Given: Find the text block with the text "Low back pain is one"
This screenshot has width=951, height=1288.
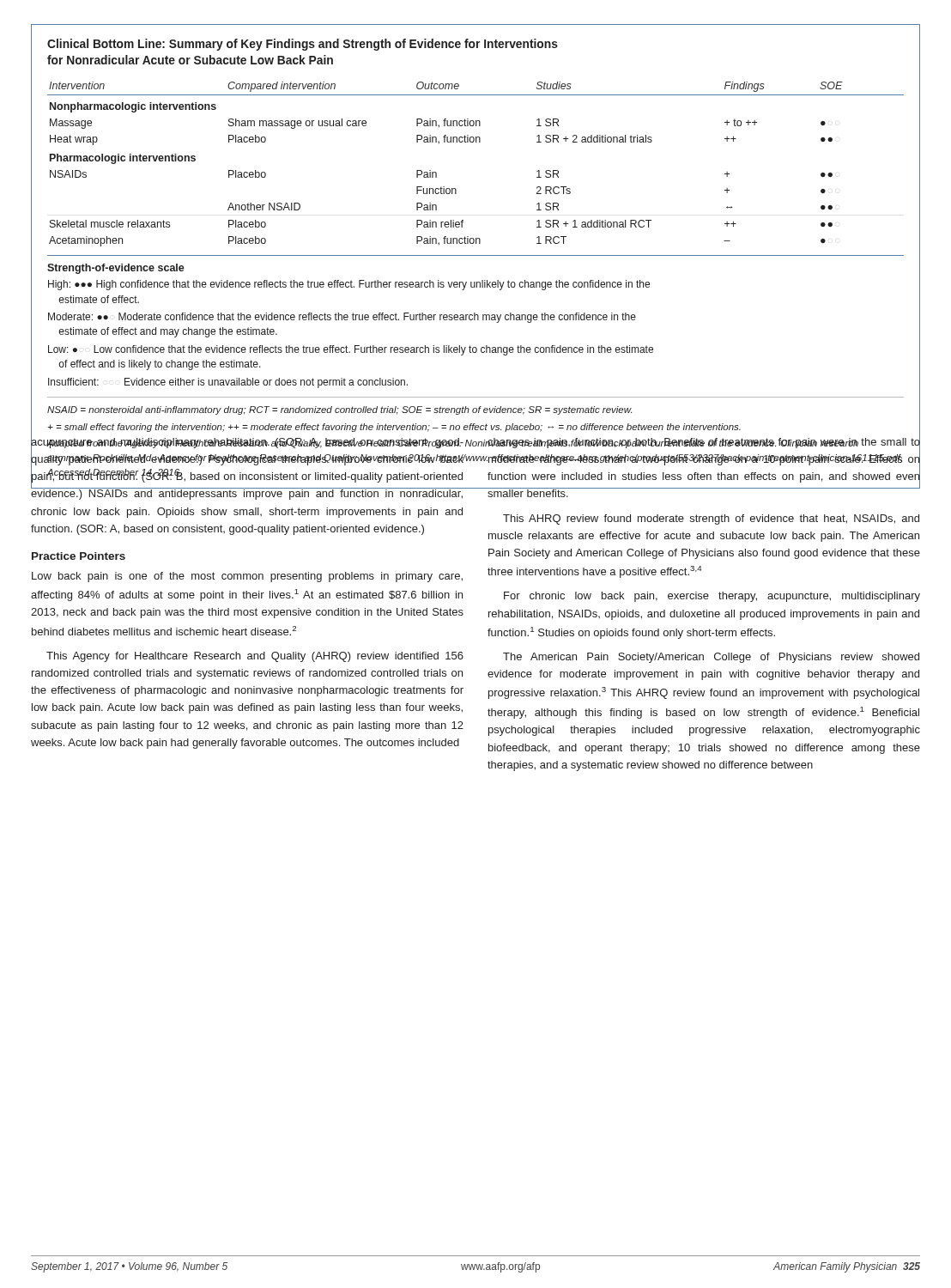Looking at the screenshot, I should tap(247, 659).
